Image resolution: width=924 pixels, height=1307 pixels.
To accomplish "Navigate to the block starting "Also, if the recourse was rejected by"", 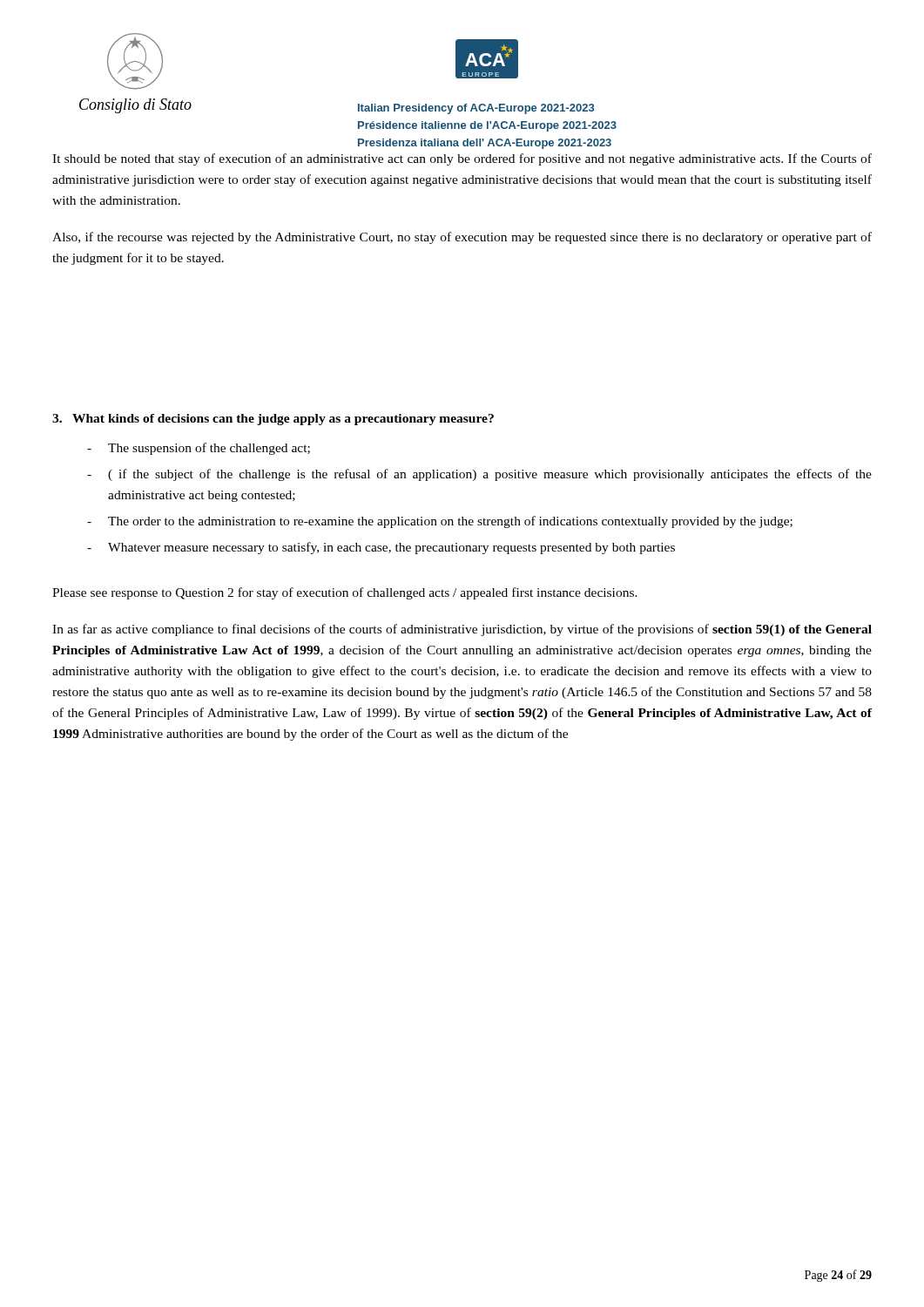I will click(462, 247).
